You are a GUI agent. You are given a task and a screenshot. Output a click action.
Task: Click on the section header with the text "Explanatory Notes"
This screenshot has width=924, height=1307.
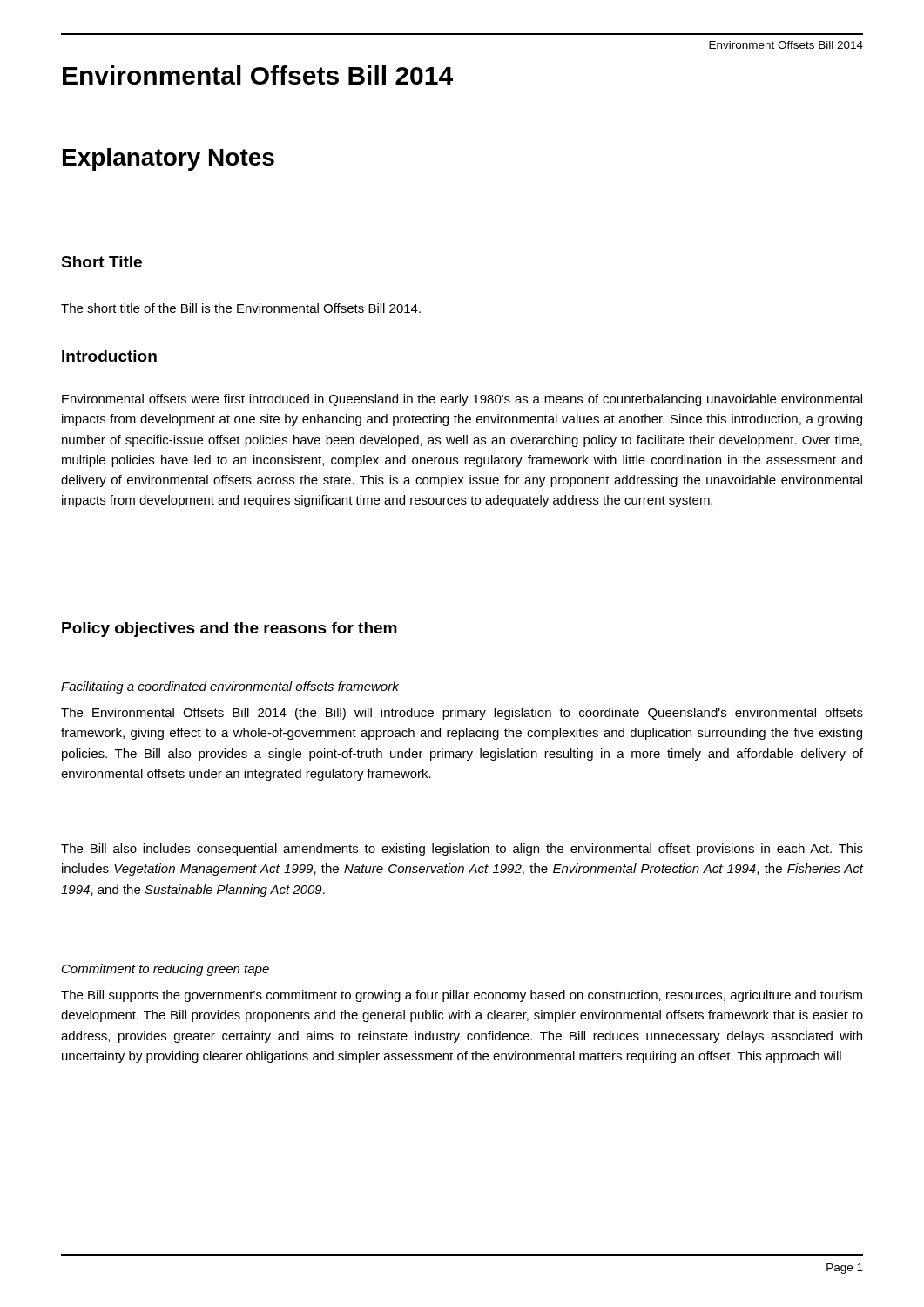tap(169, 159)
